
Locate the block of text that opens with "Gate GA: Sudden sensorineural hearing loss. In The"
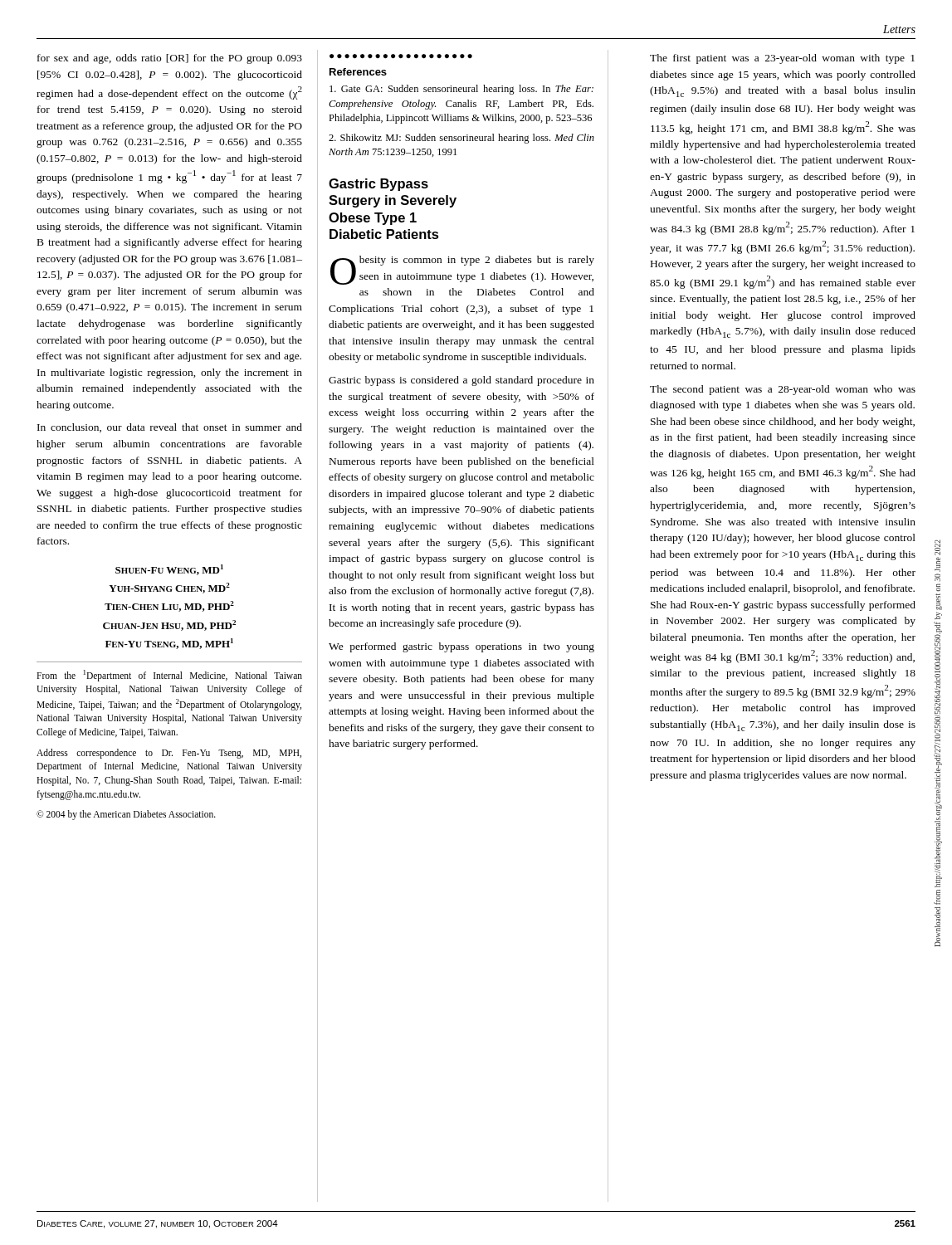(461, 103)
